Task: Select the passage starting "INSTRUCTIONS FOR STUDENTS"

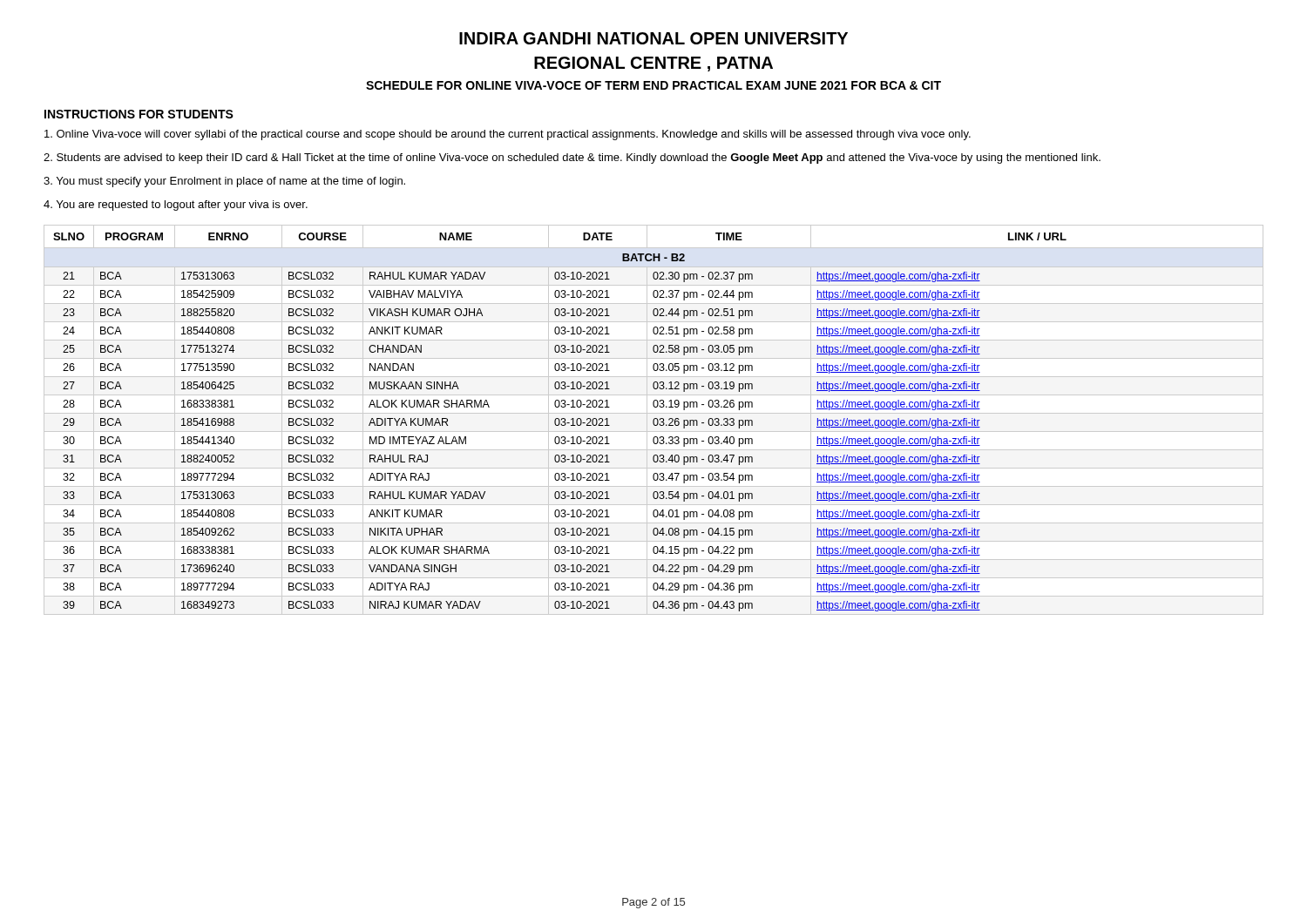Action: [x=138, y=114]
